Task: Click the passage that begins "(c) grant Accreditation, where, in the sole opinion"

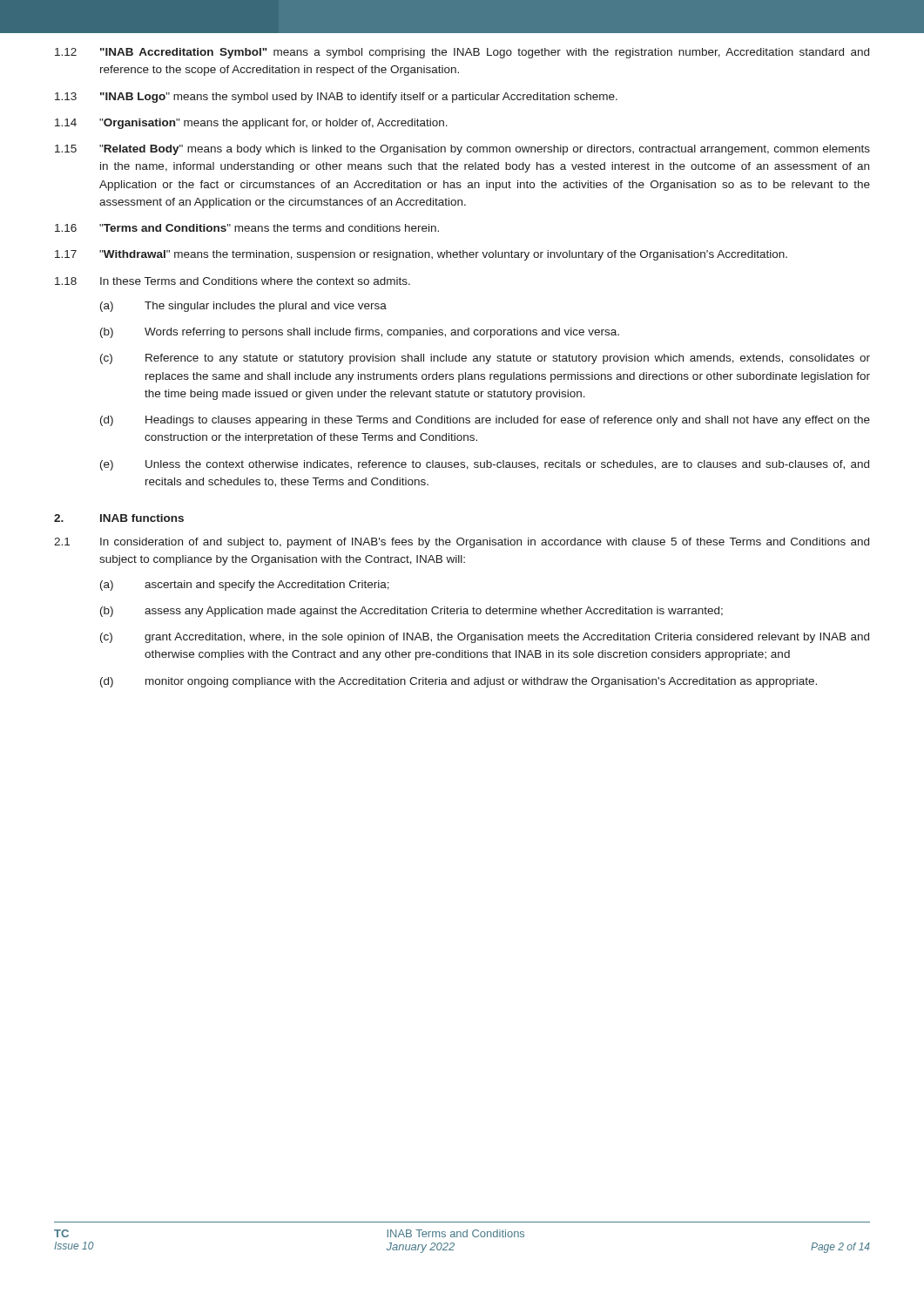Action: [x=485, y=646]
